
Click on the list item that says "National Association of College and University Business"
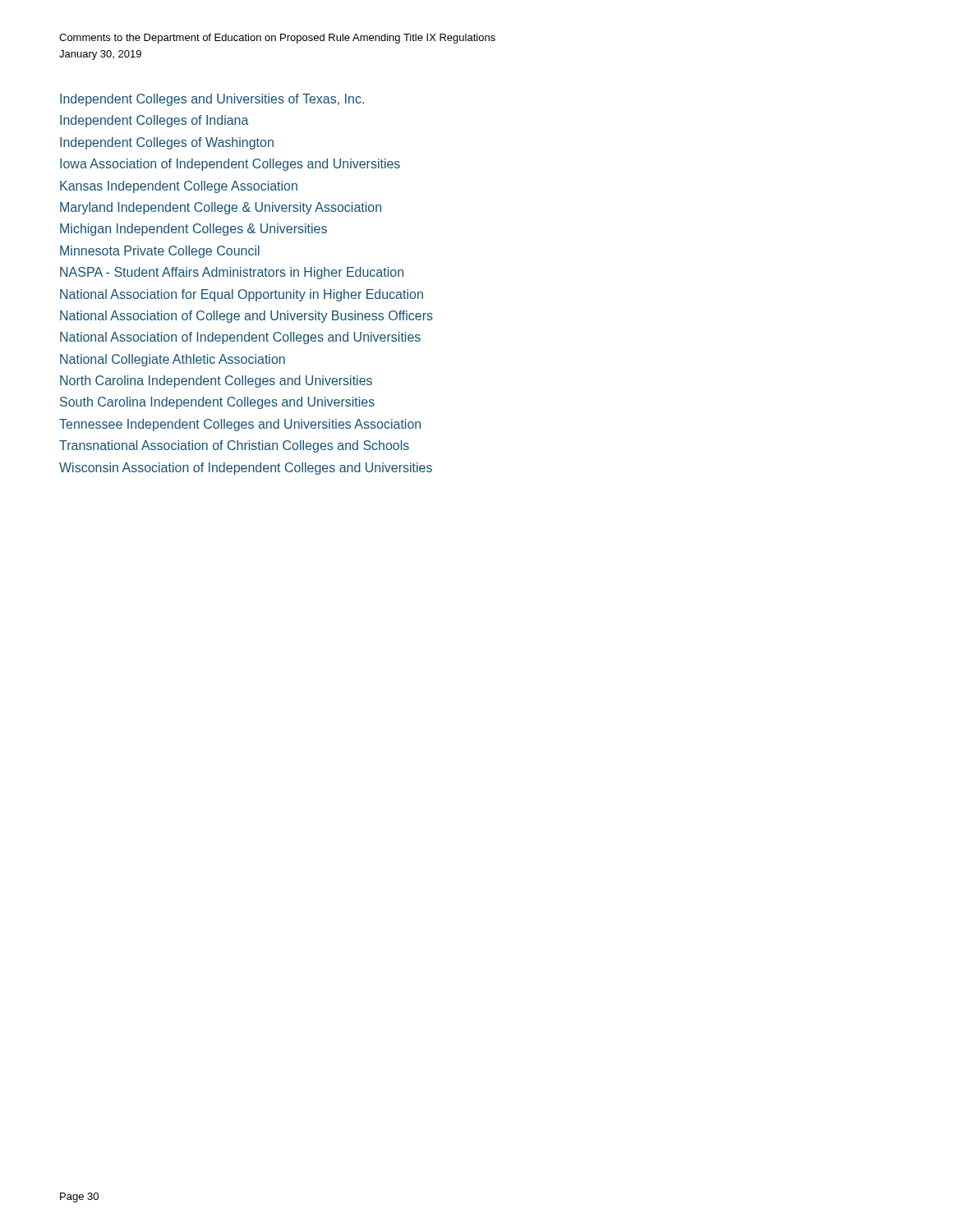click(246, 316)
